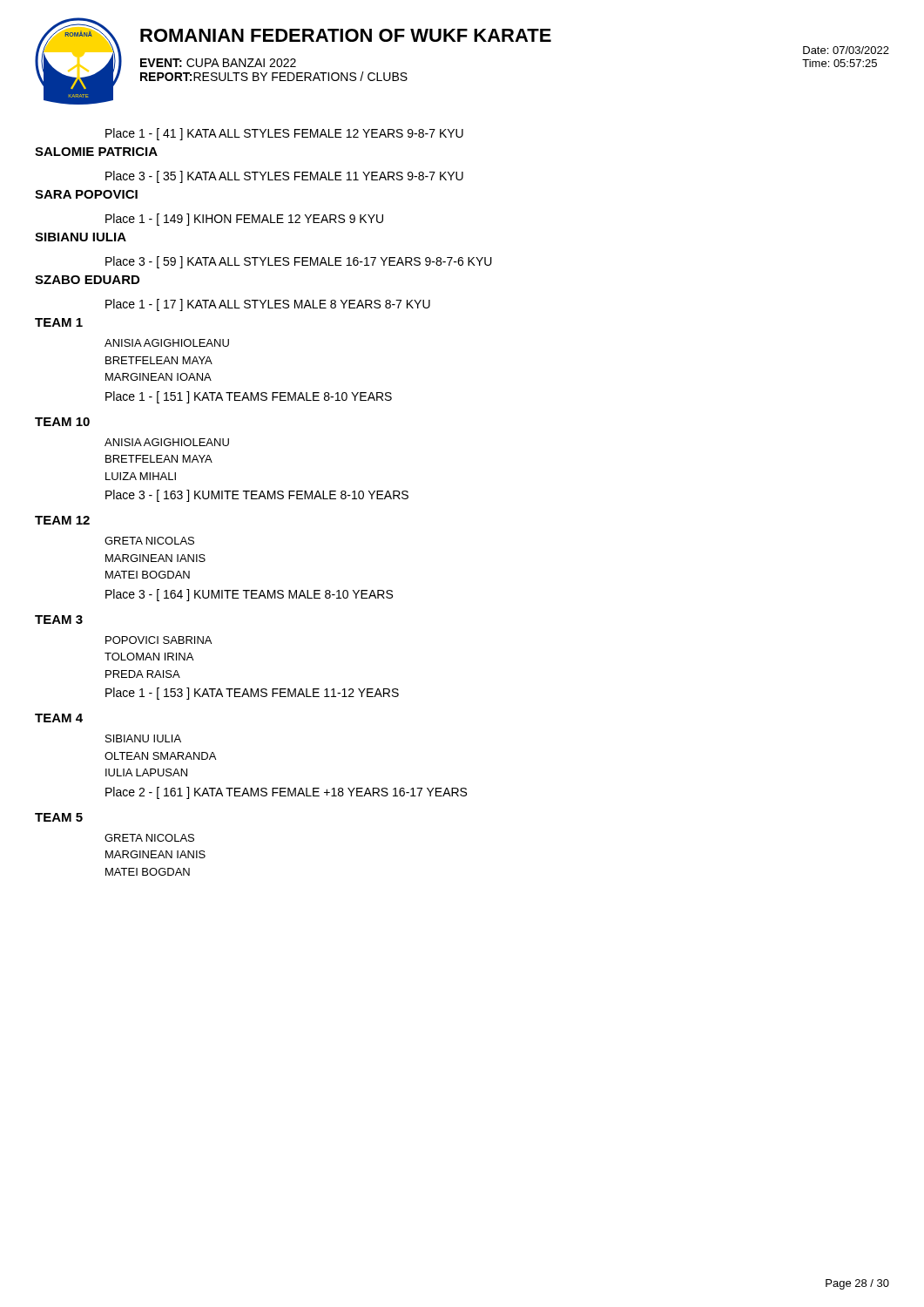Find "POPOVICI SABRINA TOLOMAN IRINA PREDA RAISA" on this page
Screen dimensions: 1307x924
point(158,657)
